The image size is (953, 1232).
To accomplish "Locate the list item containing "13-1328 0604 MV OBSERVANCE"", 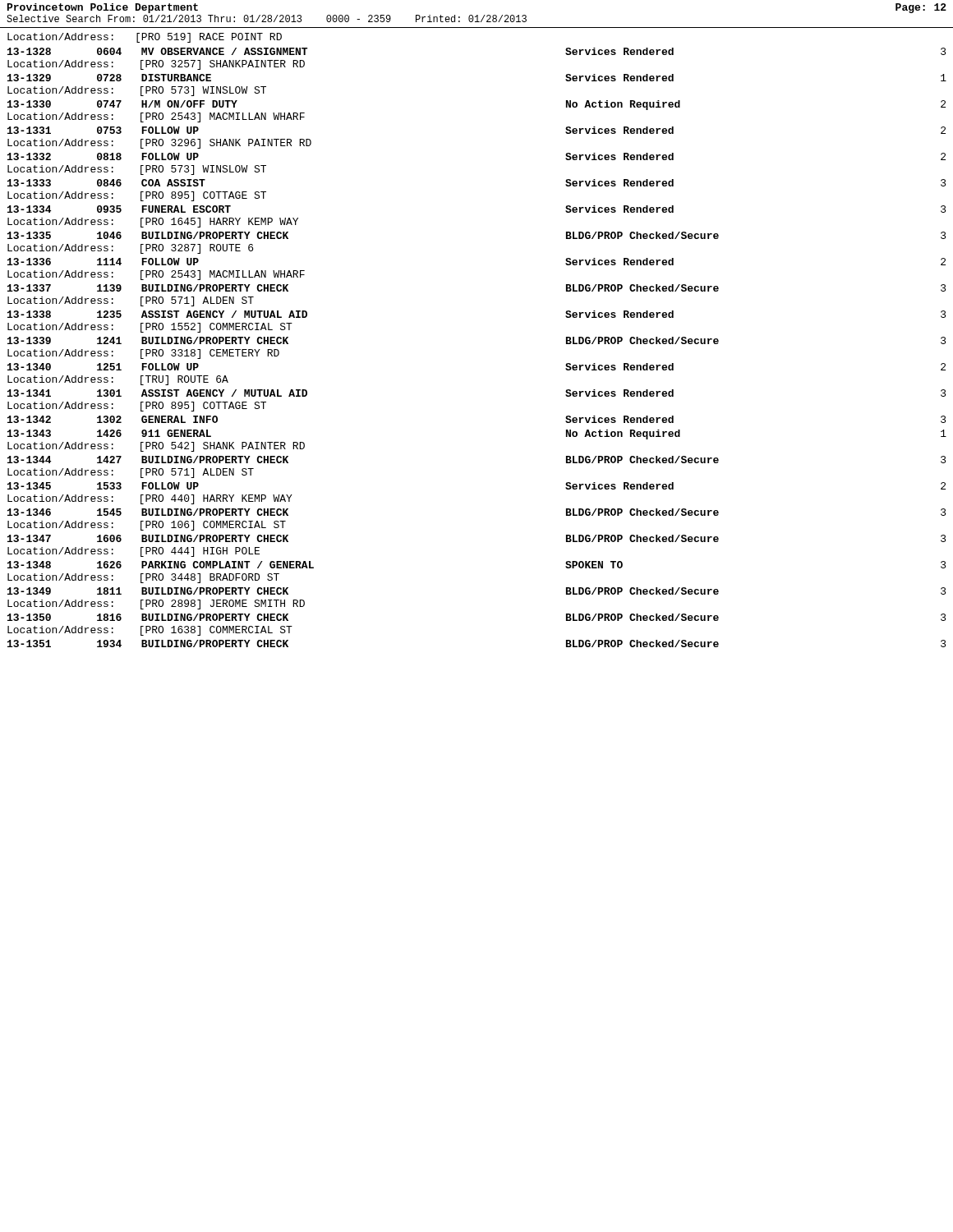I will point(29,51).
